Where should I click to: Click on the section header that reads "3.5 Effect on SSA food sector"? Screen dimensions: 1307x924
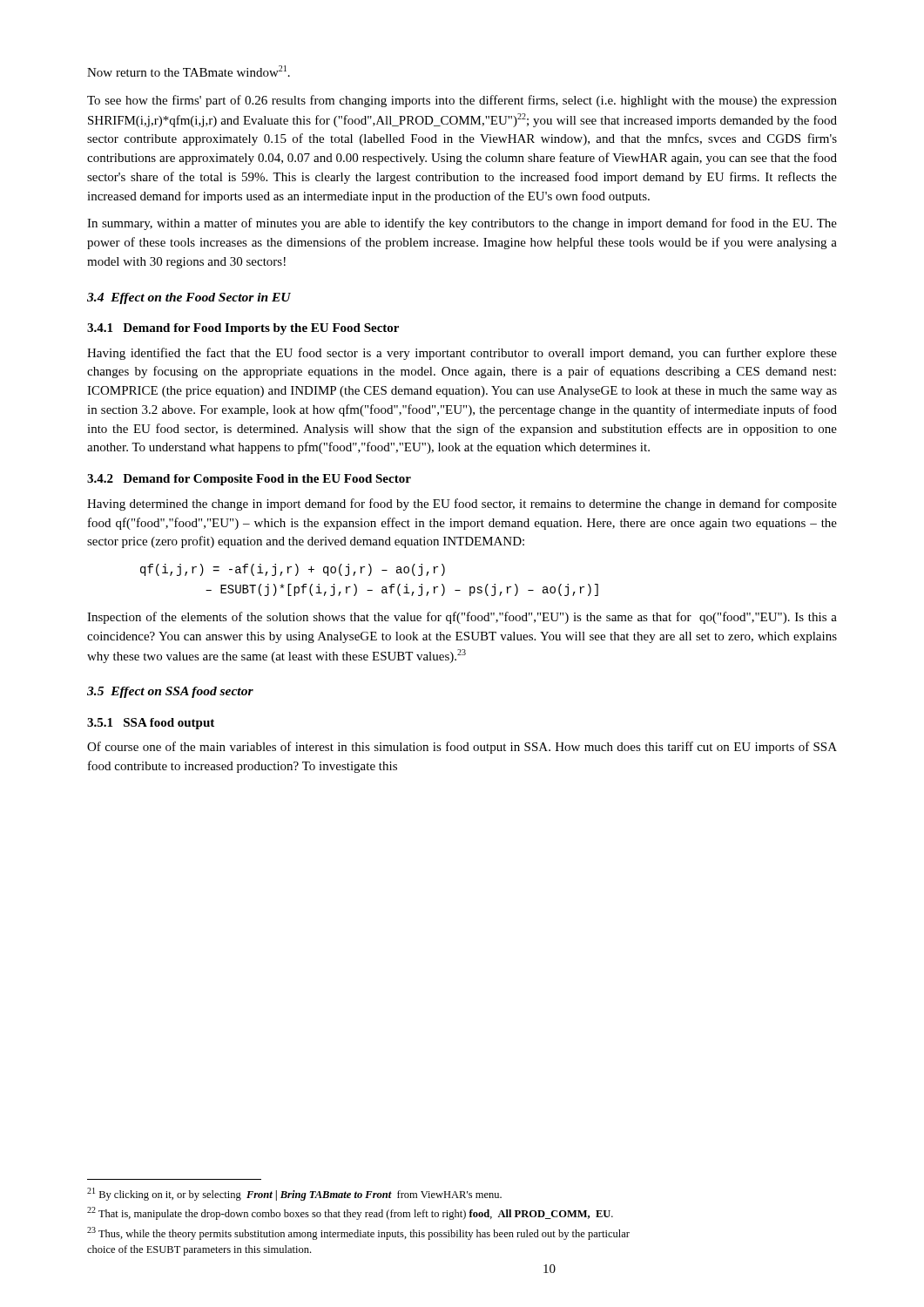click(170, 692)
